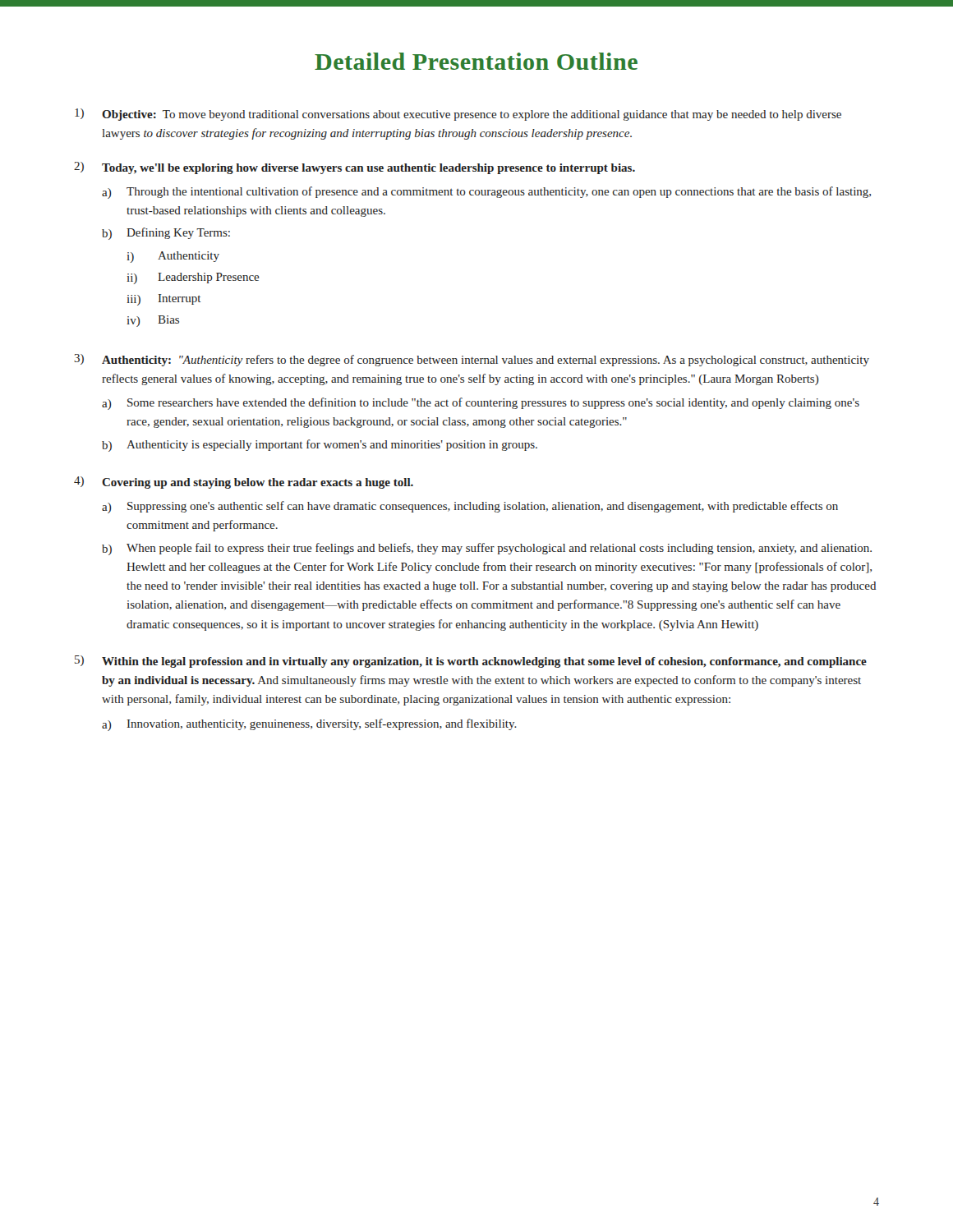Click on the list item that reads "b) Authenticity is especially important for"
Image resolution: width=953 pixels, height=1232 pixels.
click(490, 445)
